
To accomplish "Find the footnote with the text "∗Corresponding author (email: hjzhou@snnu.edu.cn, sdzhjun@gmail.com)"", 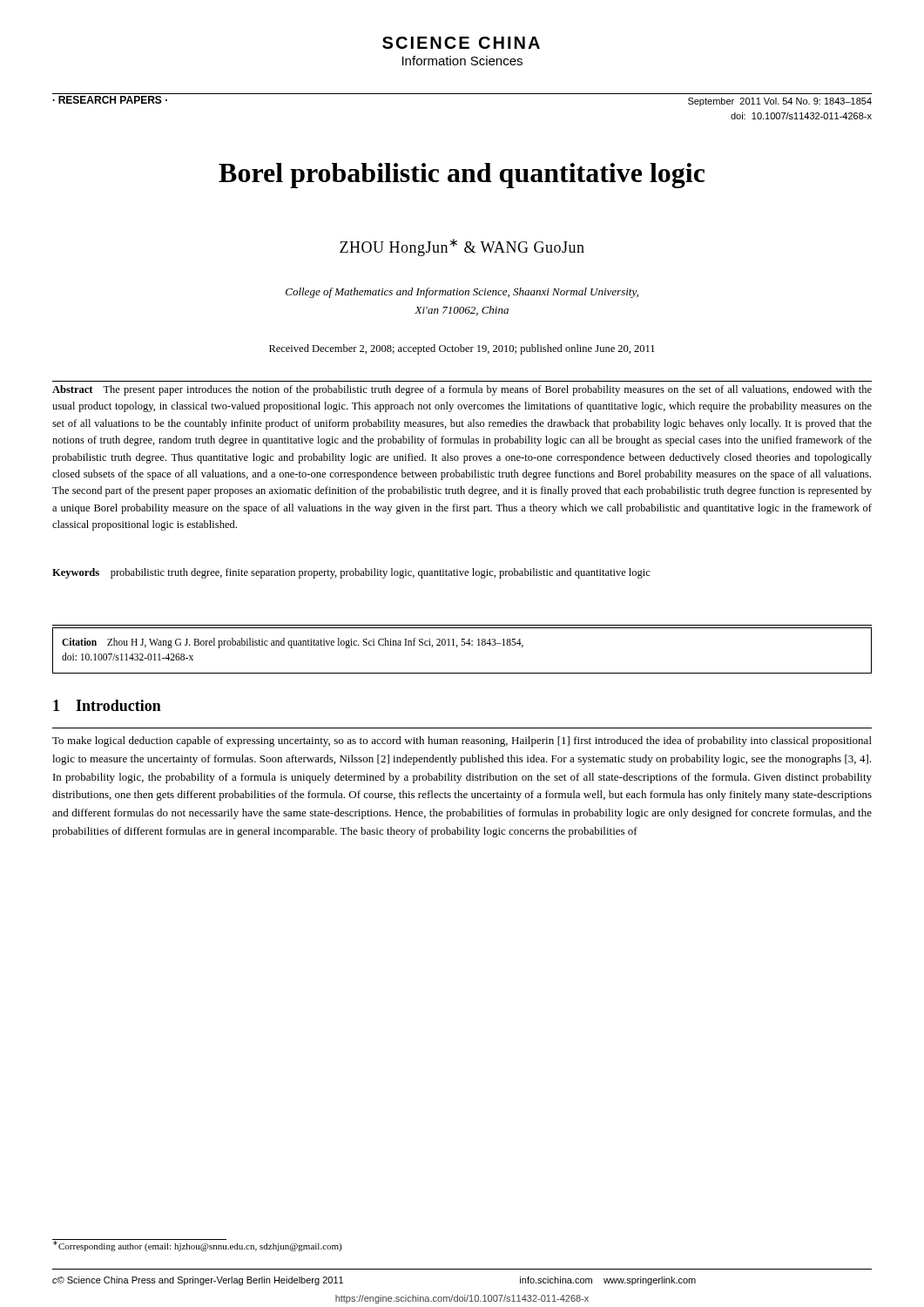I will [197, 1245].
